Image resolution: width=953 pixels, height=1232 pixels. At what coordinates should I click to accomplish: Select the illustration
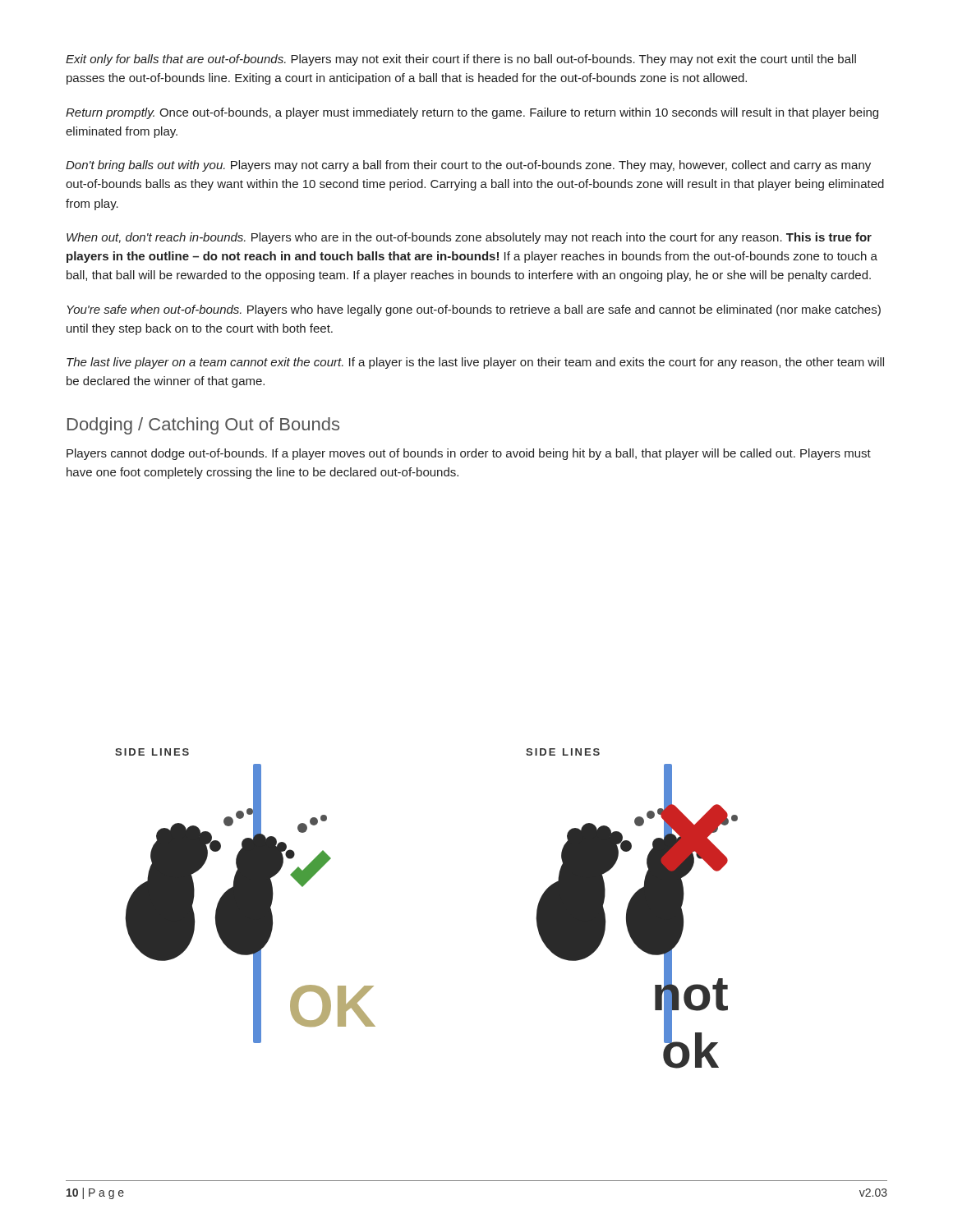point(476,928)
